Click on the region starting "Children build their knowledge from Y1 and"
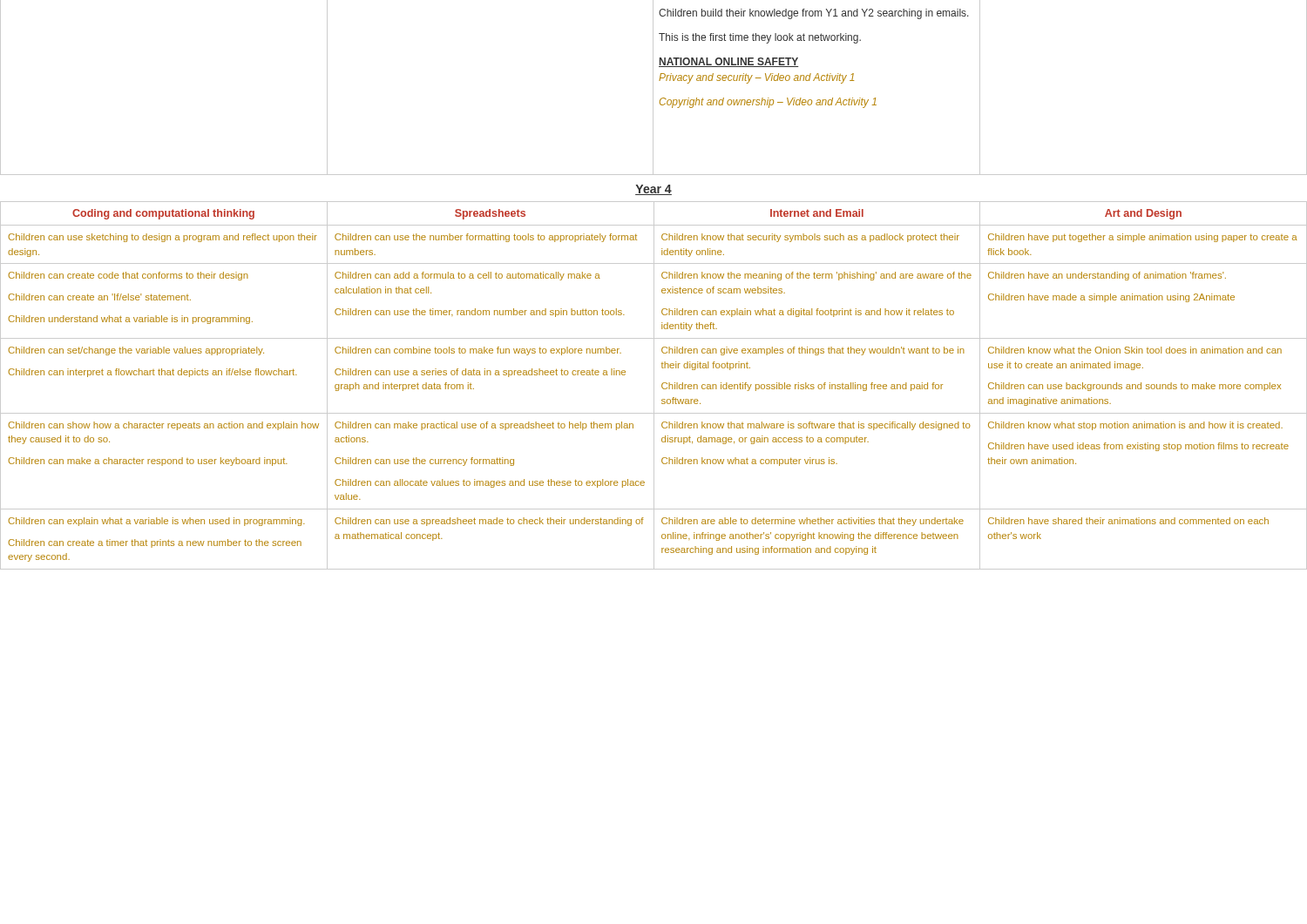Image resolution: width=1307 pixels, height=924 pixels. coord(814,14)
